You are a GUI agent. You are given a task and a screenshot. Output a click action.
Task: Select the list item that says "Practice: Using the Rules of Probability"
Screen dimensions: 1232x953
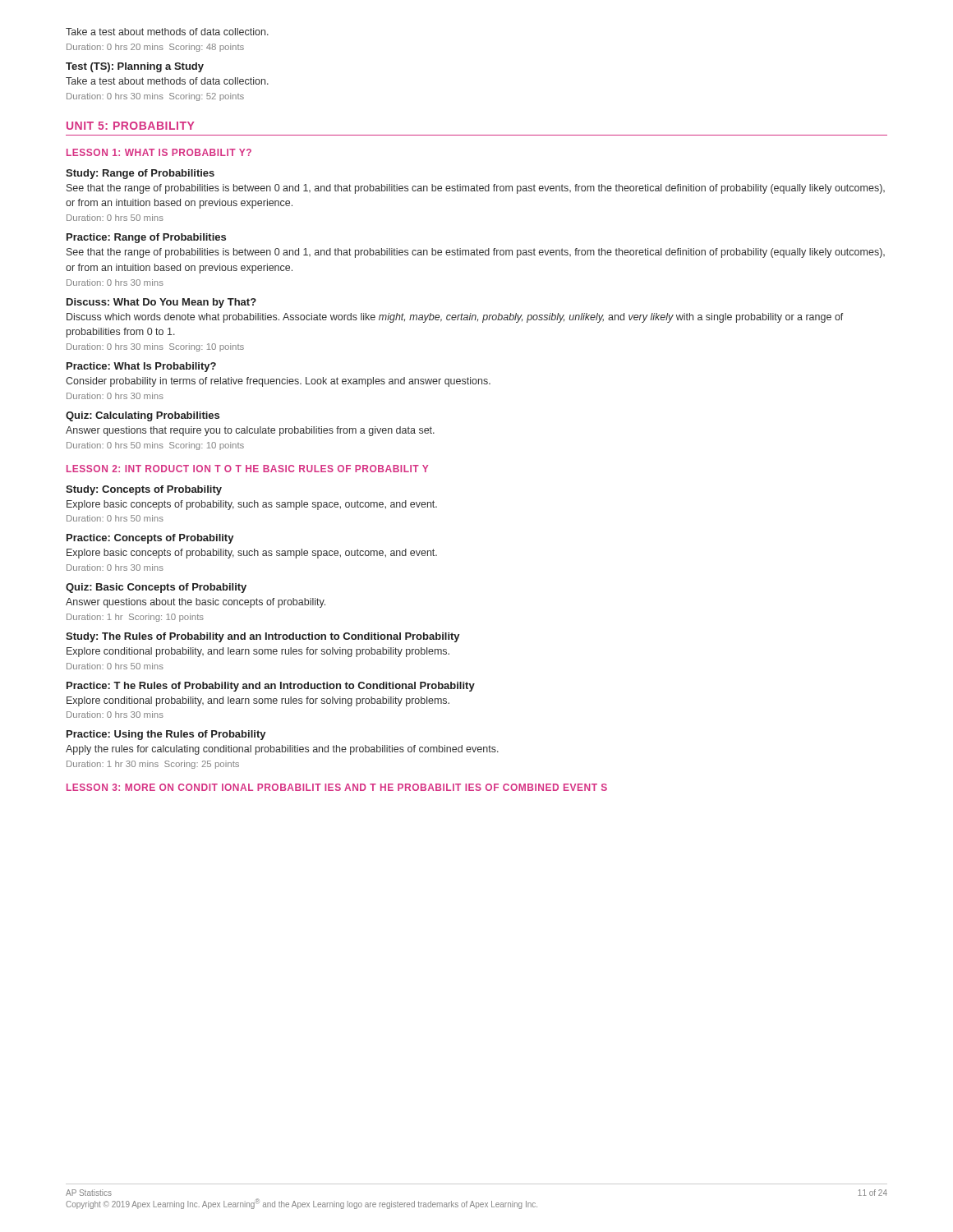point(476,748)
